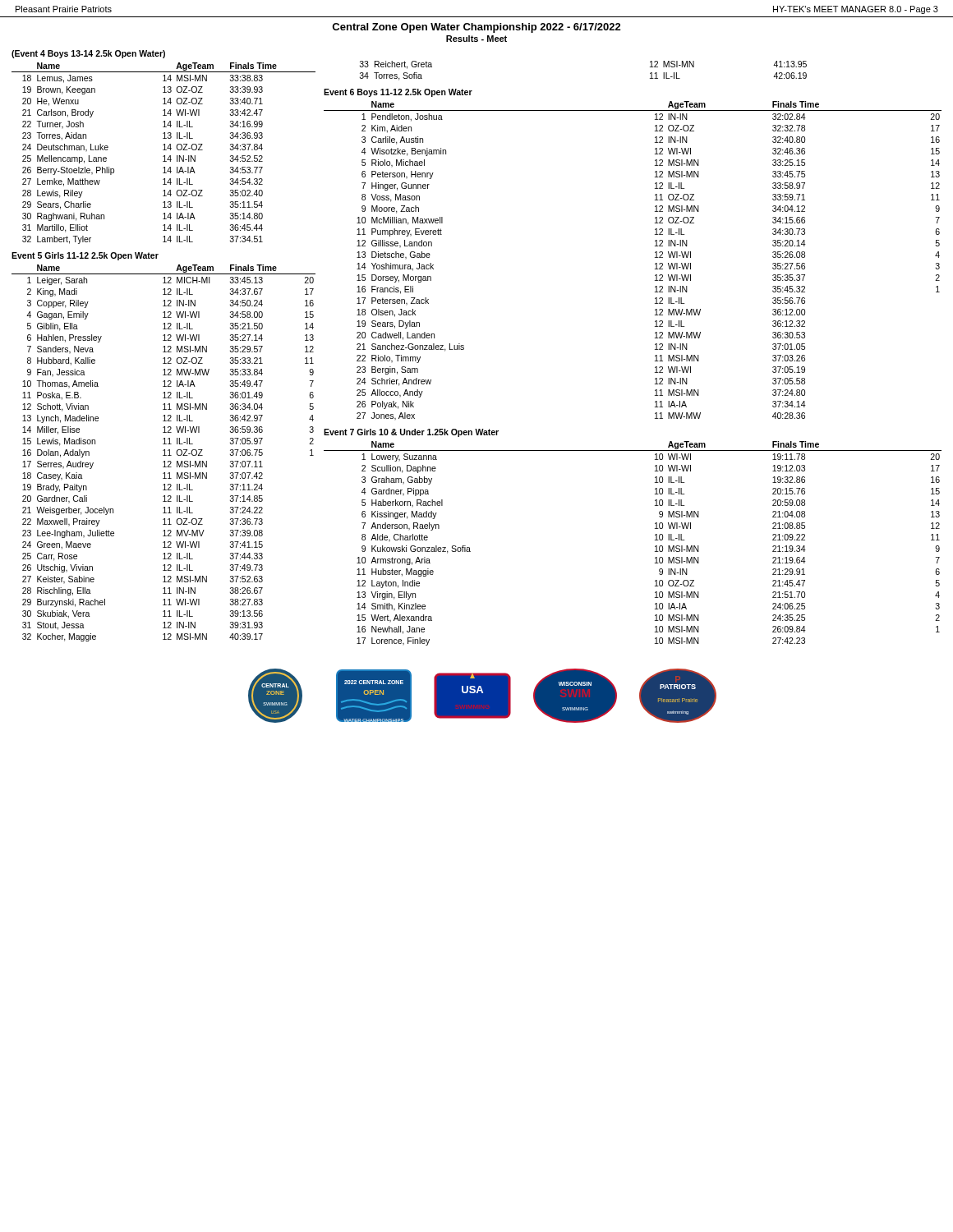Navigate to the region starting "Event 6 Boys 11-12 2.5k"
Screen dimensions: 1232x953
(398, 92)
